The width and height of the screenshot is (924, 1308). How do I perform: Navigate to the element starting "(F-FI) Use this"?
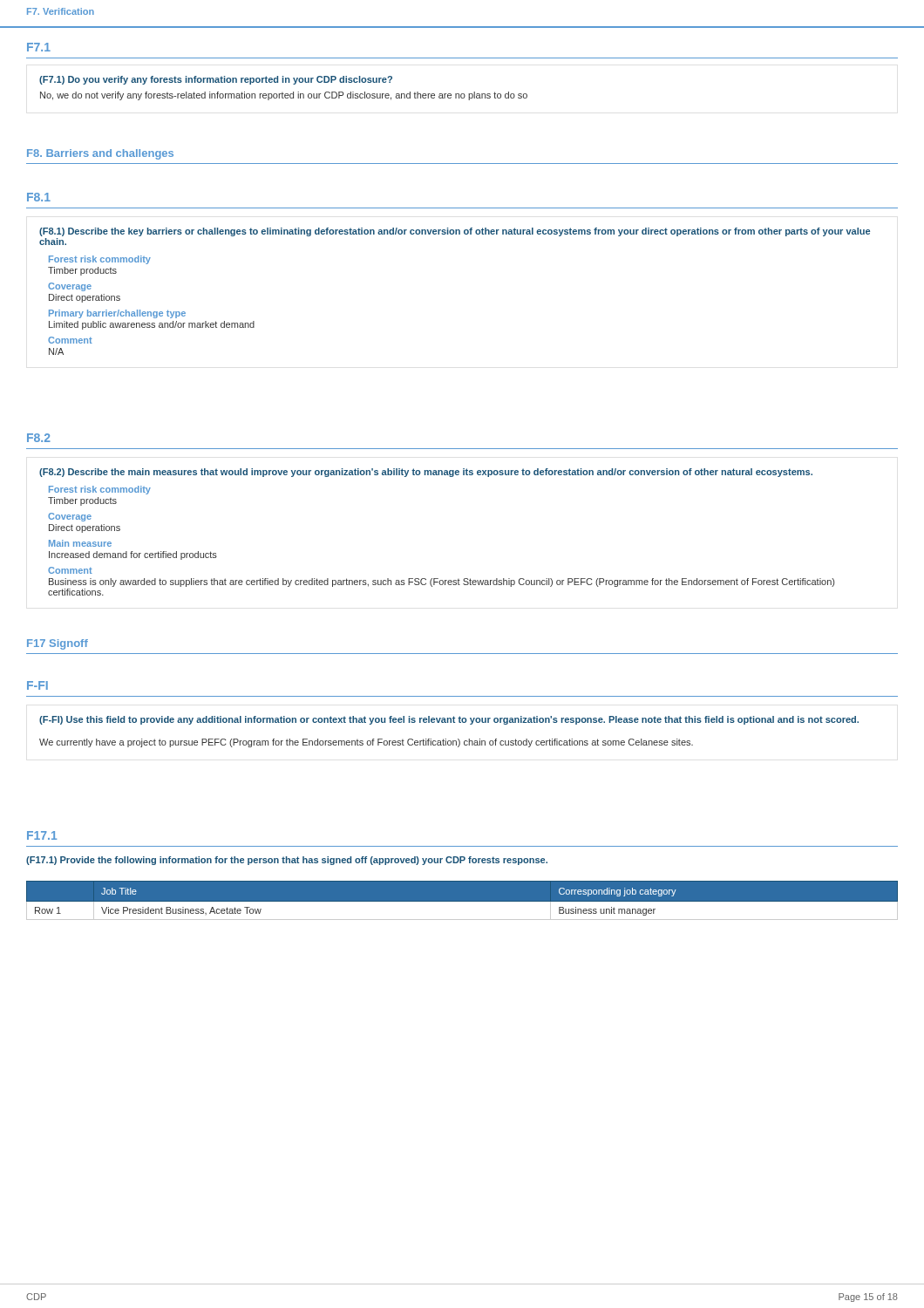462,731
